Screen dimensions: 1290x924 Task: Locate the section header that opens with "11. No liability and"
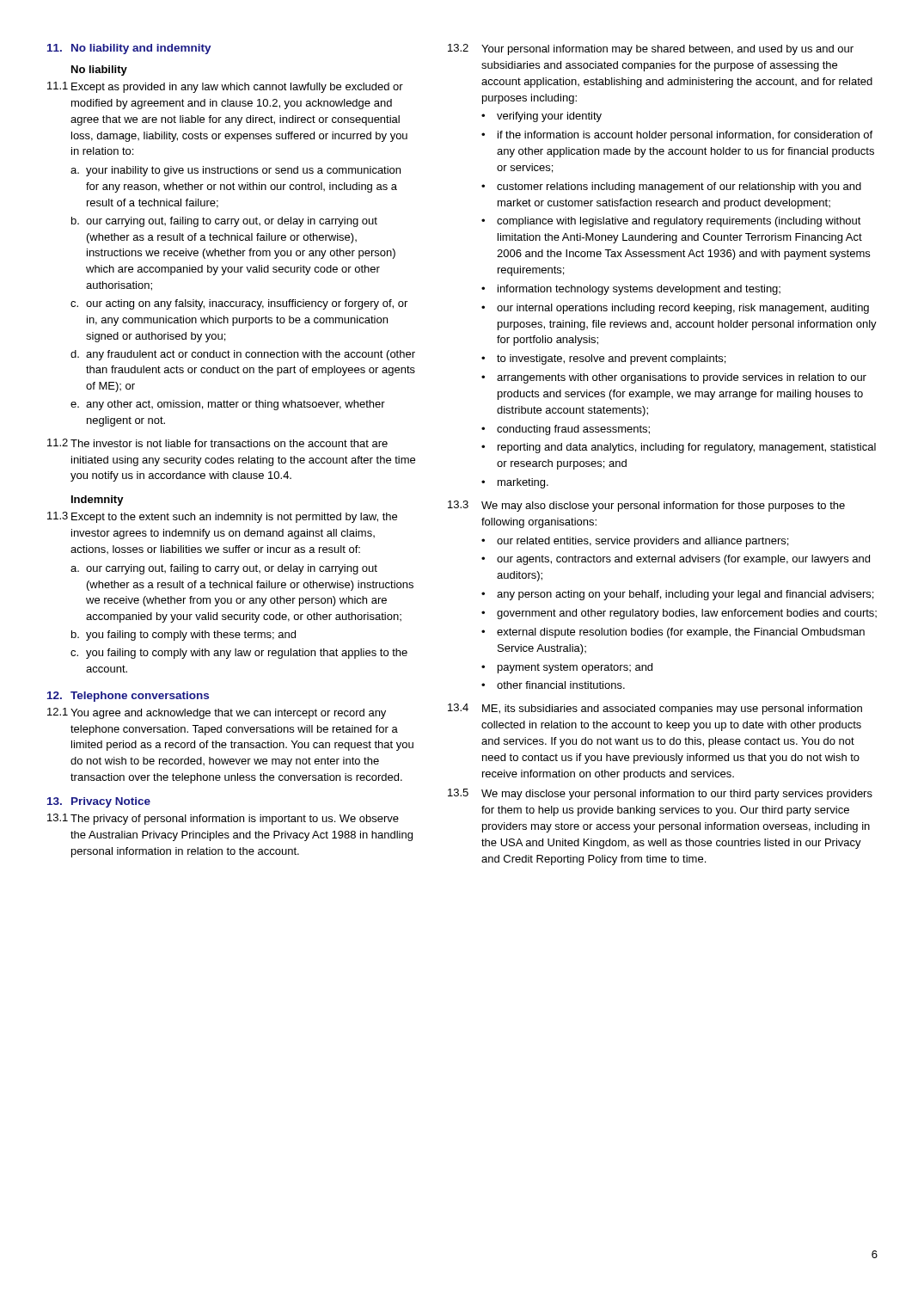129,48
